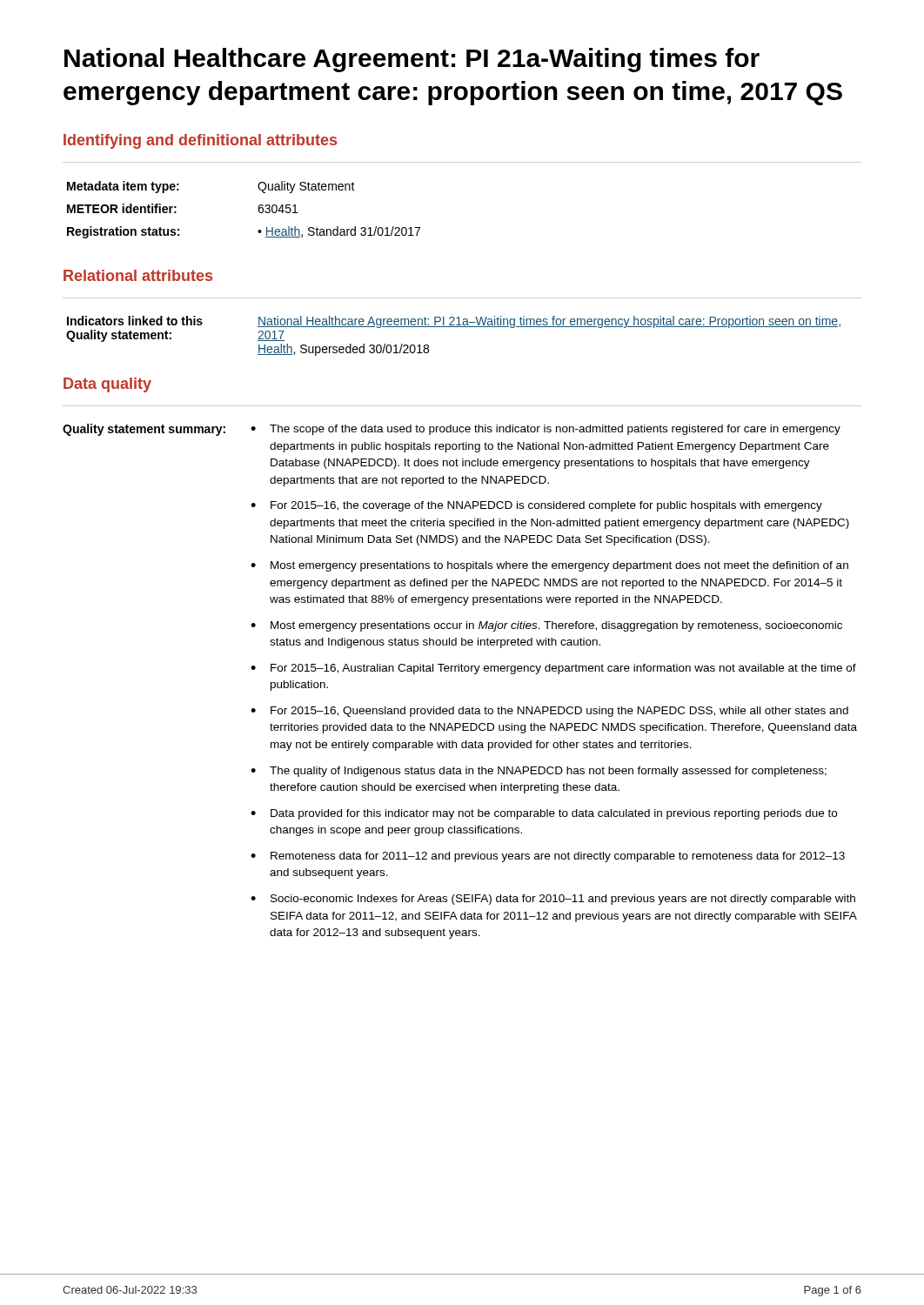Locate the region starting "• Data provided"

(x=556, y=821)
